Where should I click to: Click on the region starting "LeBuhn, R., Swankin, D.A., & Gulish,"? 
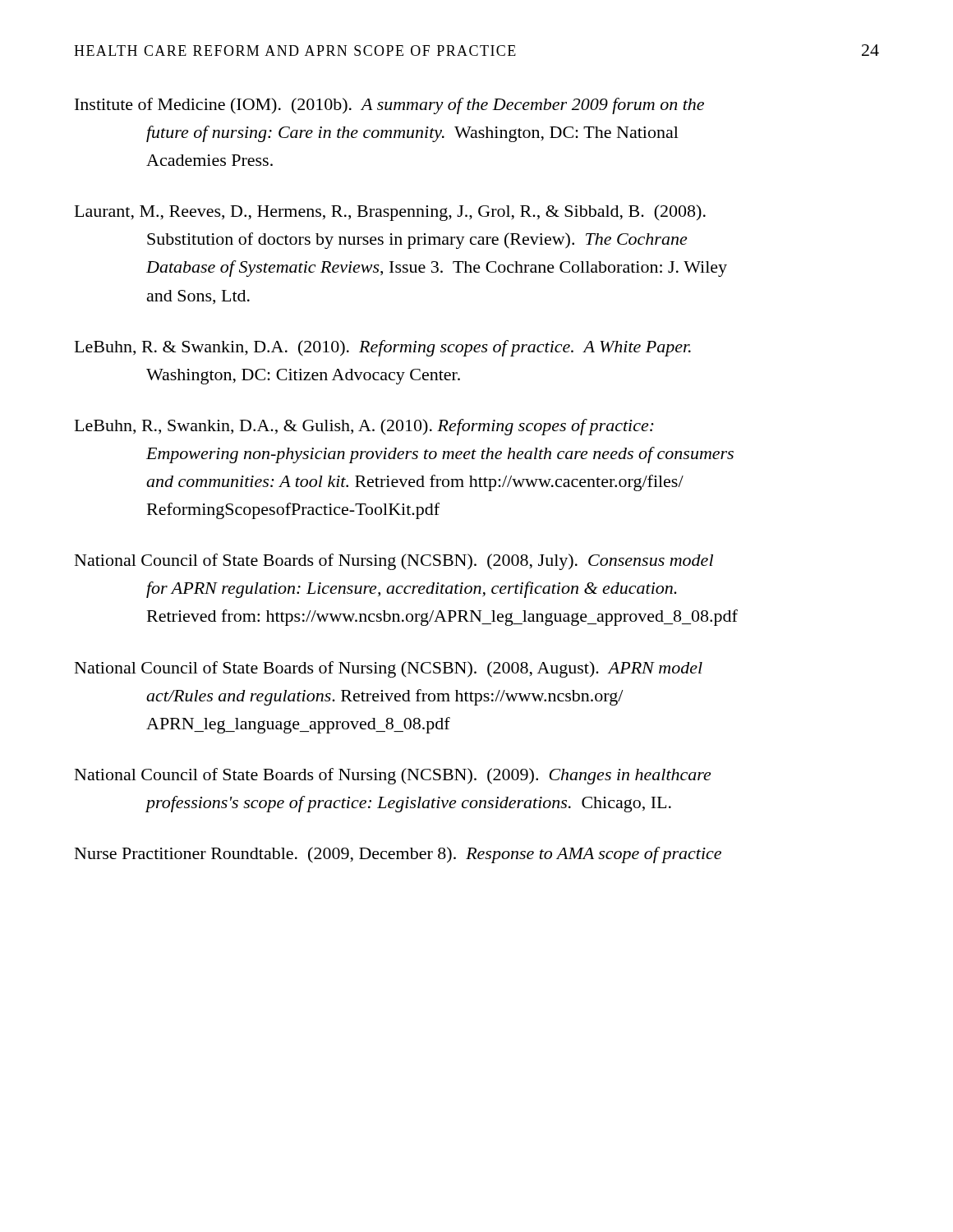pyautogui.click(x=476, y=467)
